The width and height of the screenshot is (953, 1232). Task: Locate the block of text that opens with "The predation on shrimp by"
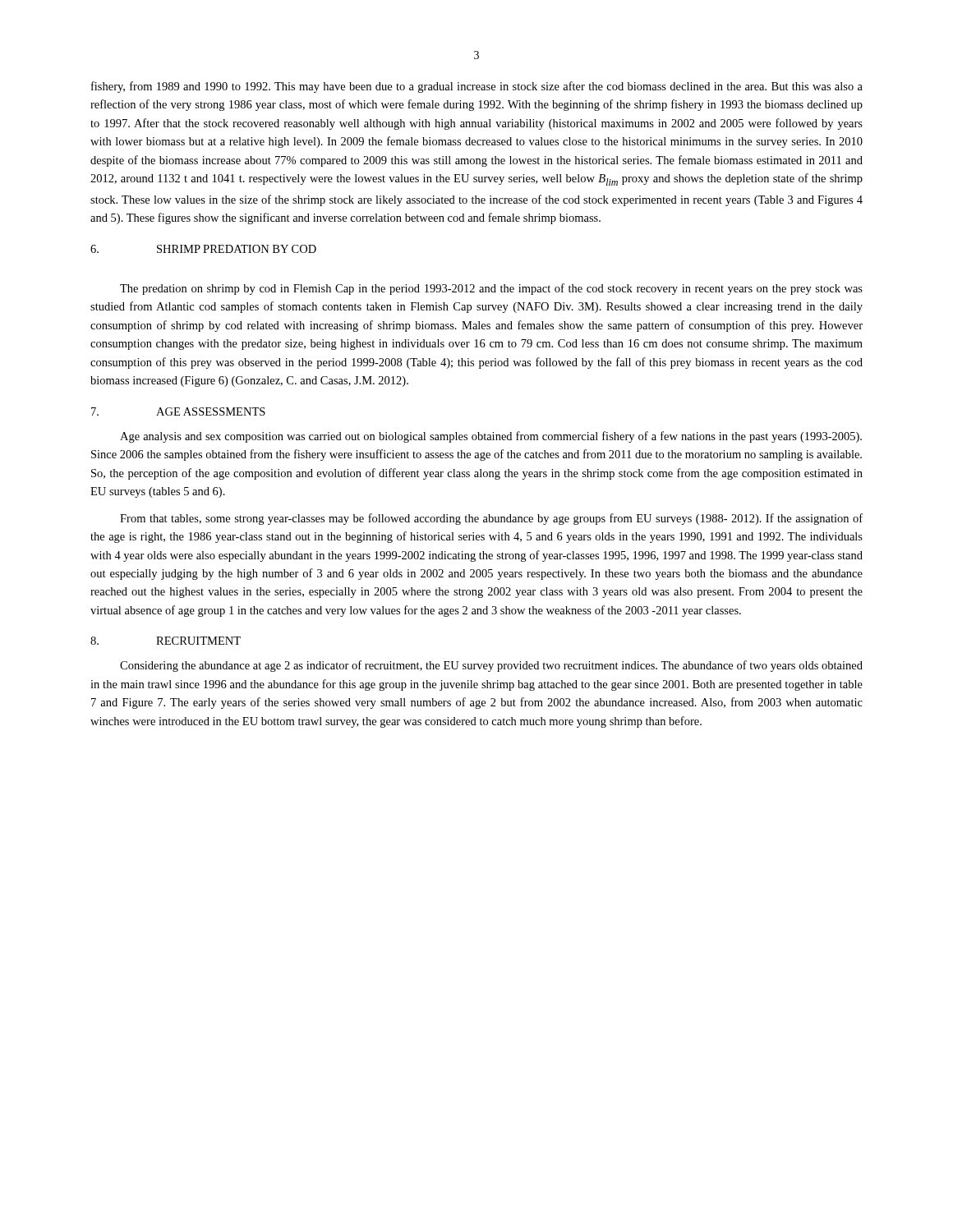click(476, 335)
